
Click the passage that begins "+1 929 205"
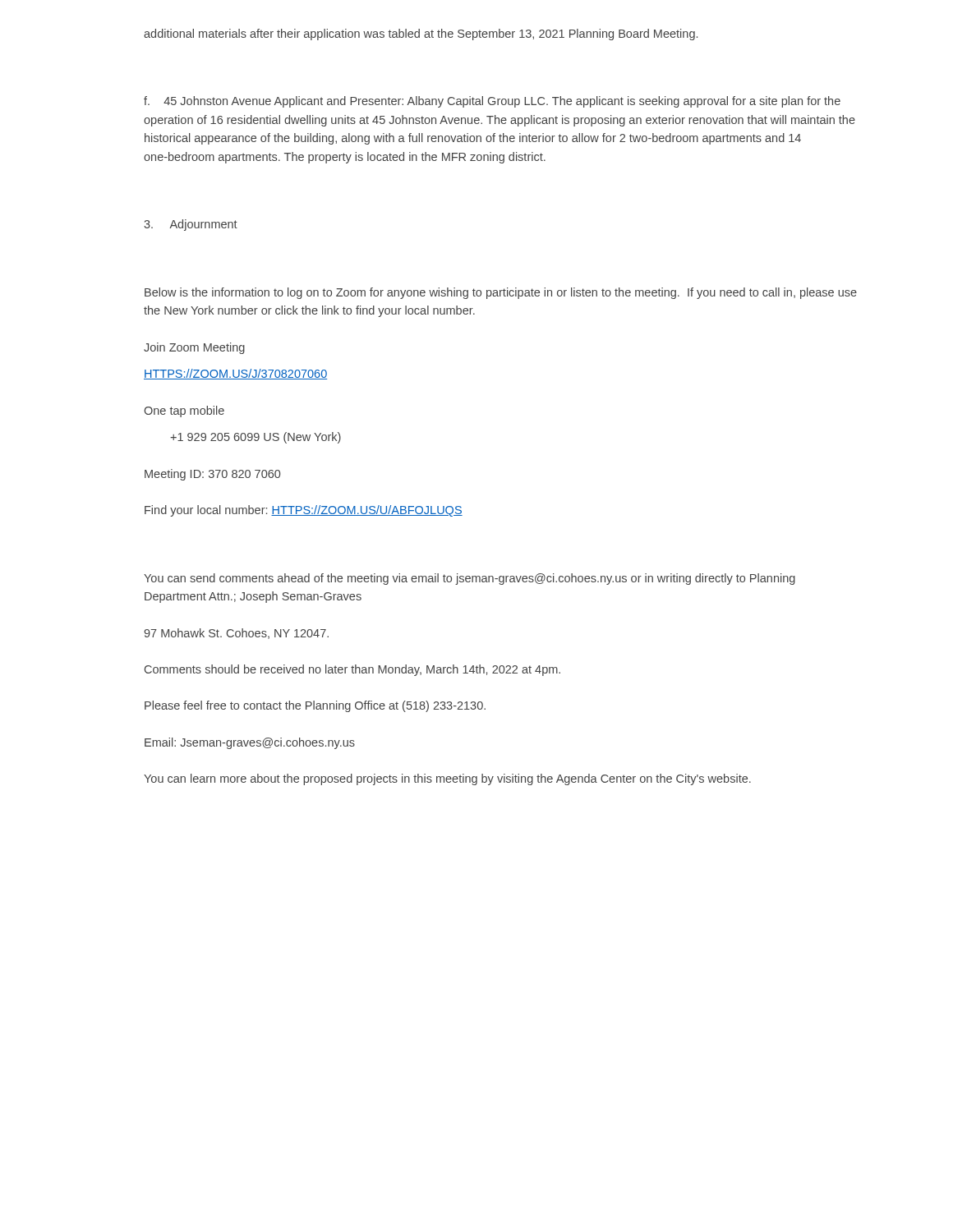click(256, 437)
